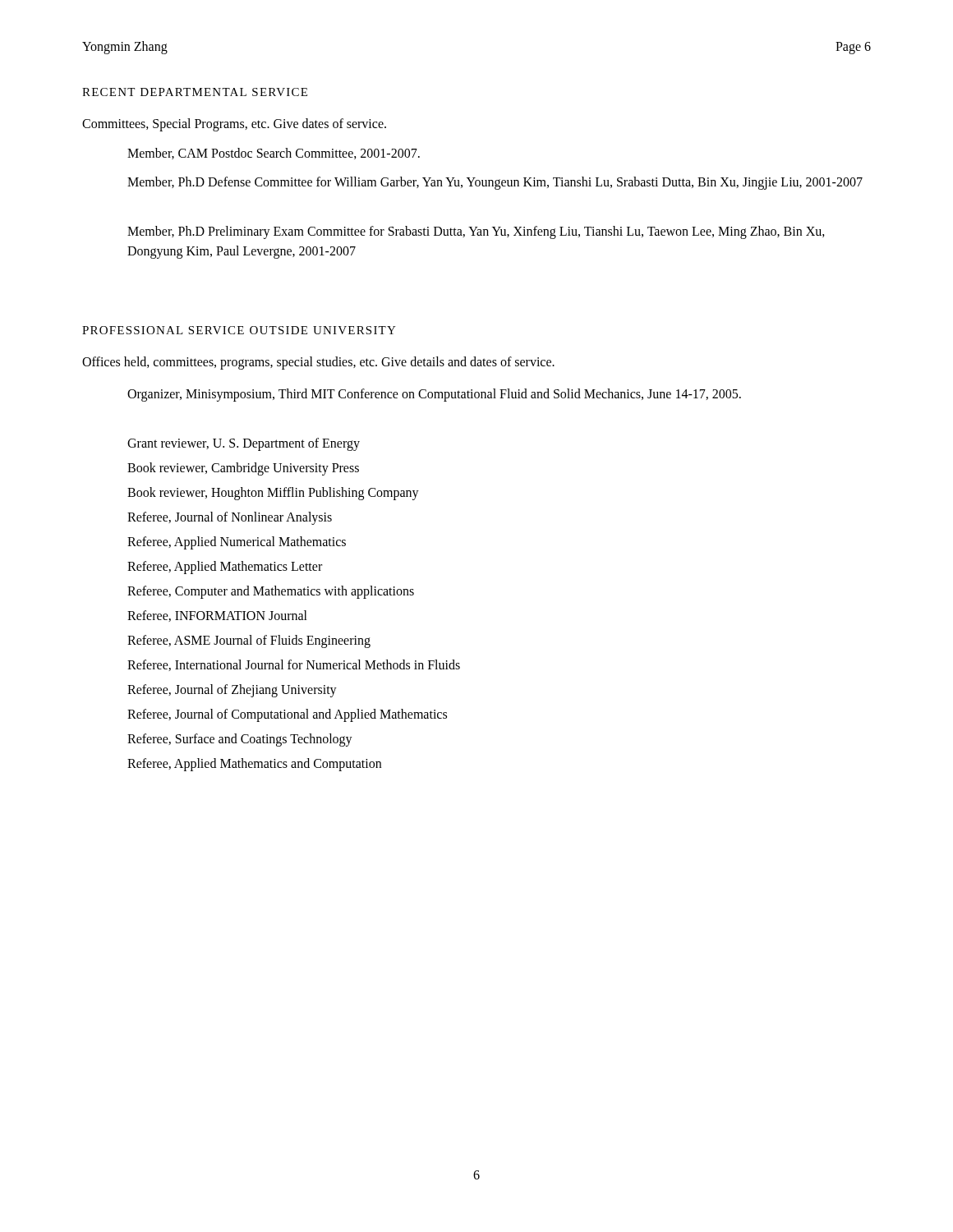Viewport: 953px width, 1232px height.
Task: Select the block starting "Grant reviewer, U. S. Department of"
Action: coord(244,443)
